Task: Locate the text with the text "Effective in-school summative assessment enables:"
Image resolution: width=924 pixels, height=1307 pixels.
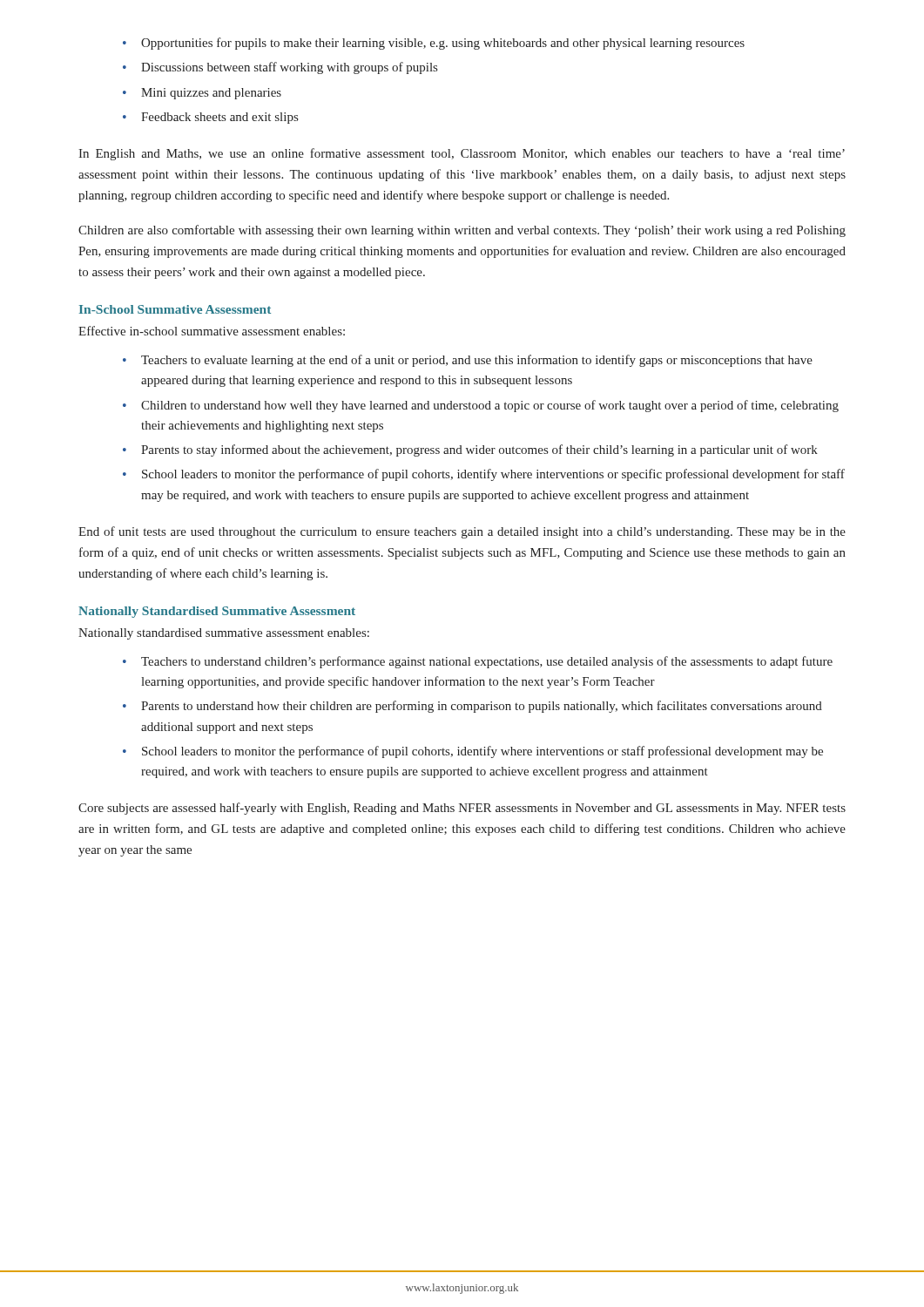Action: coord(212,331)
